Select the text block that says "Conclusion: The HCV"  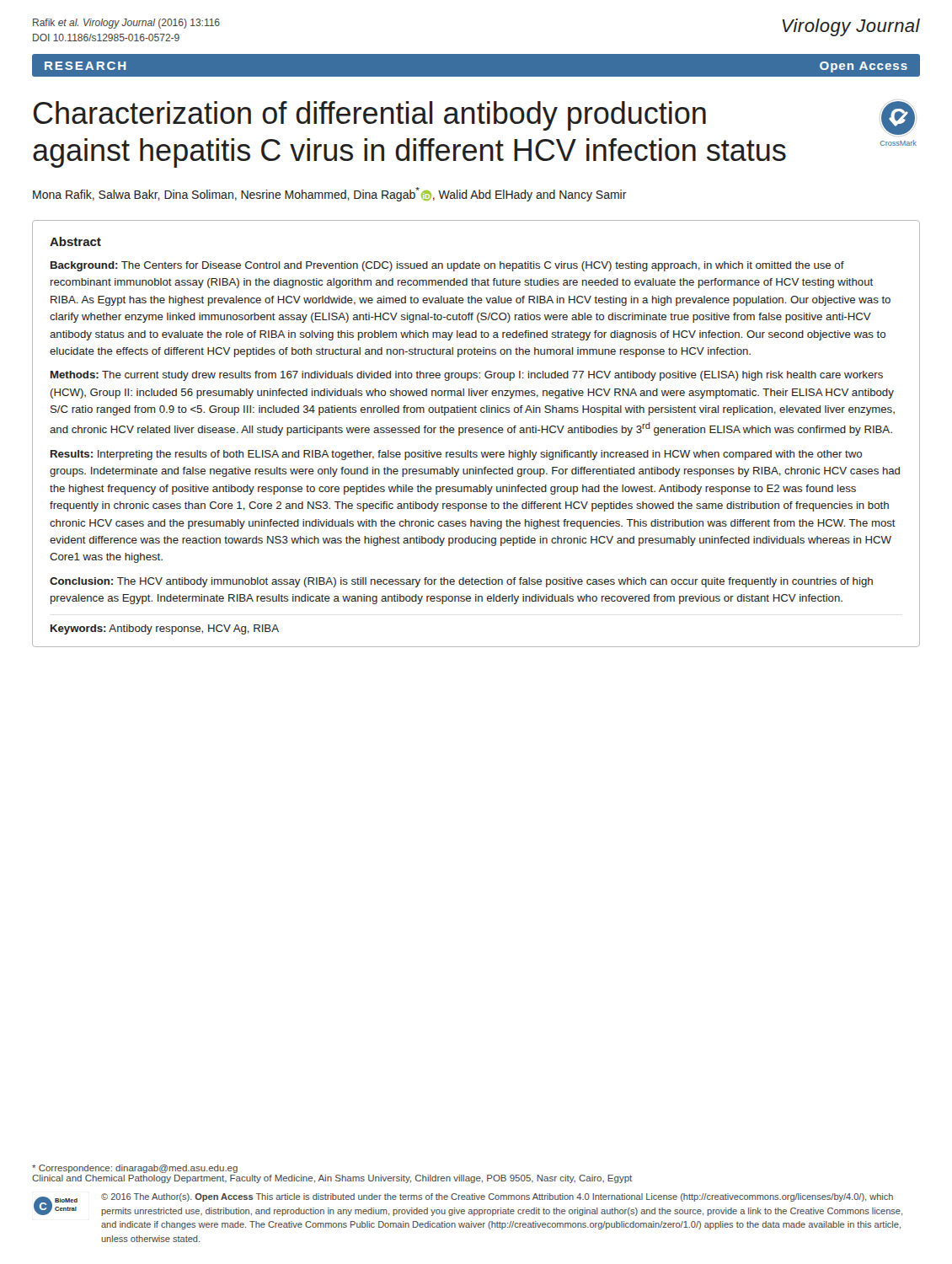[461, 590]
